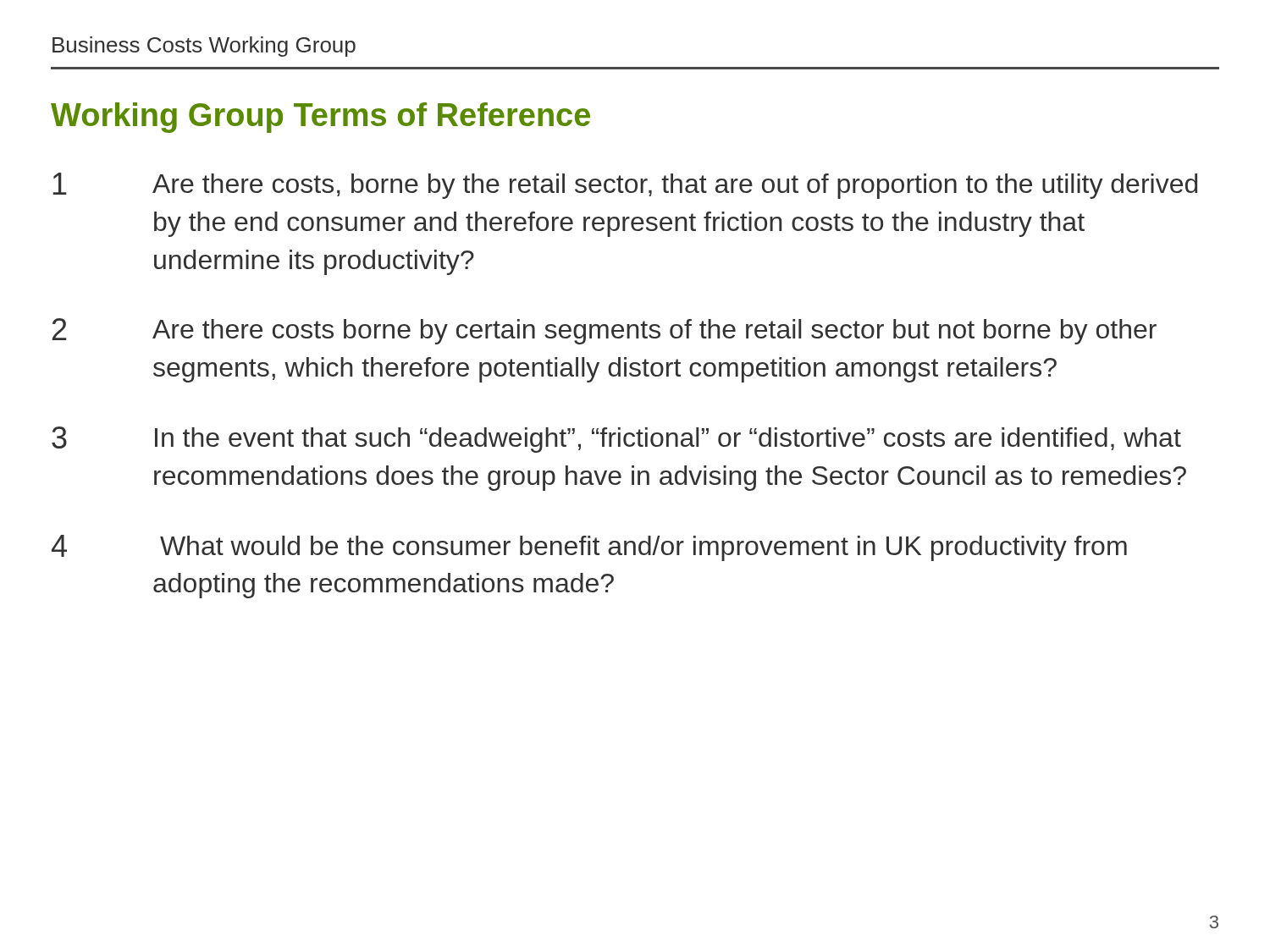Point to the block beginning "4 What would be the consumer benefit and/or"
Viewport: 1270px width, 952px height.
click(635, 565)
